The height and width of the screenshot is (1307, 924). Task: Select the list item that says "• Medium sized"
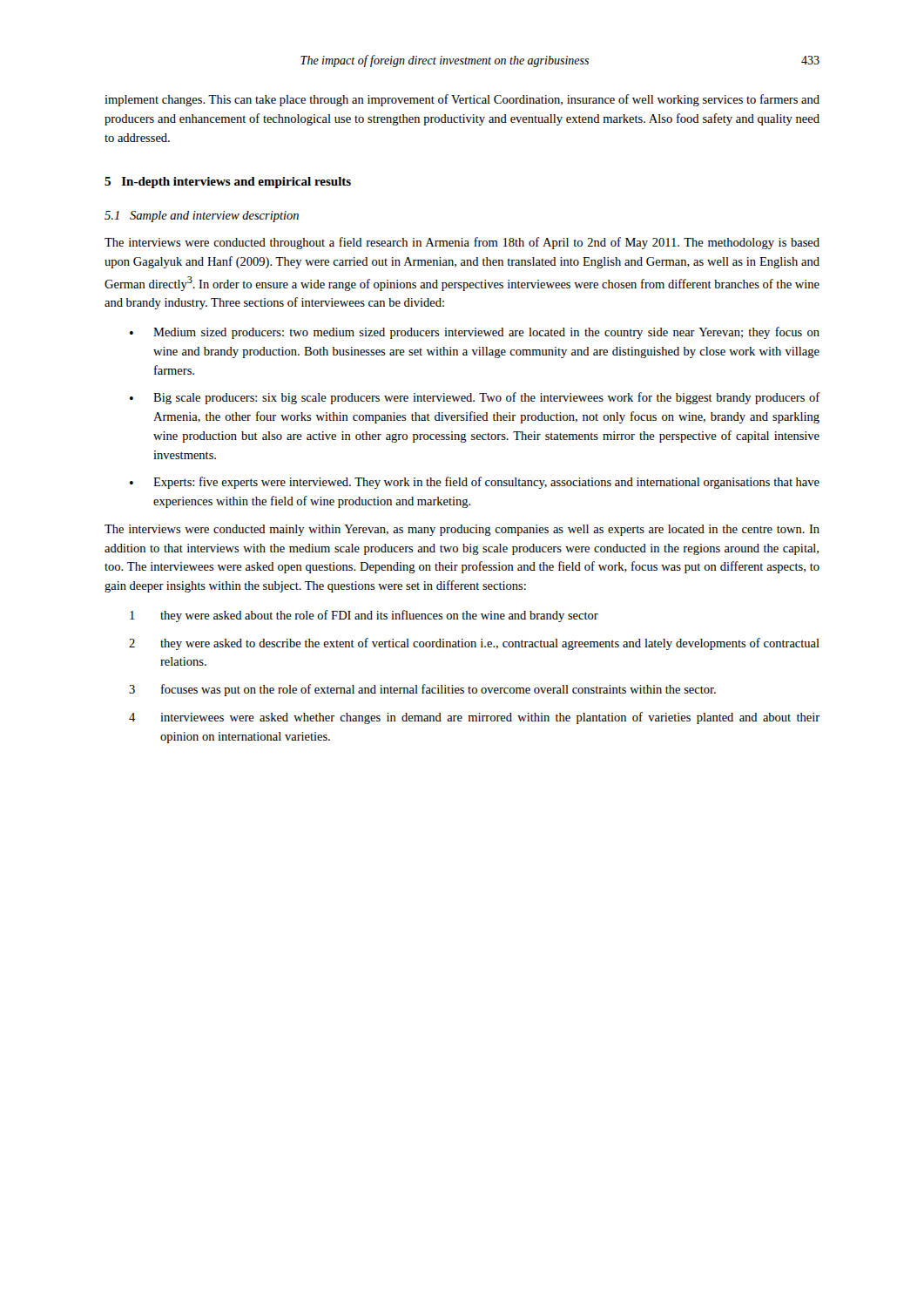point(474,352)
